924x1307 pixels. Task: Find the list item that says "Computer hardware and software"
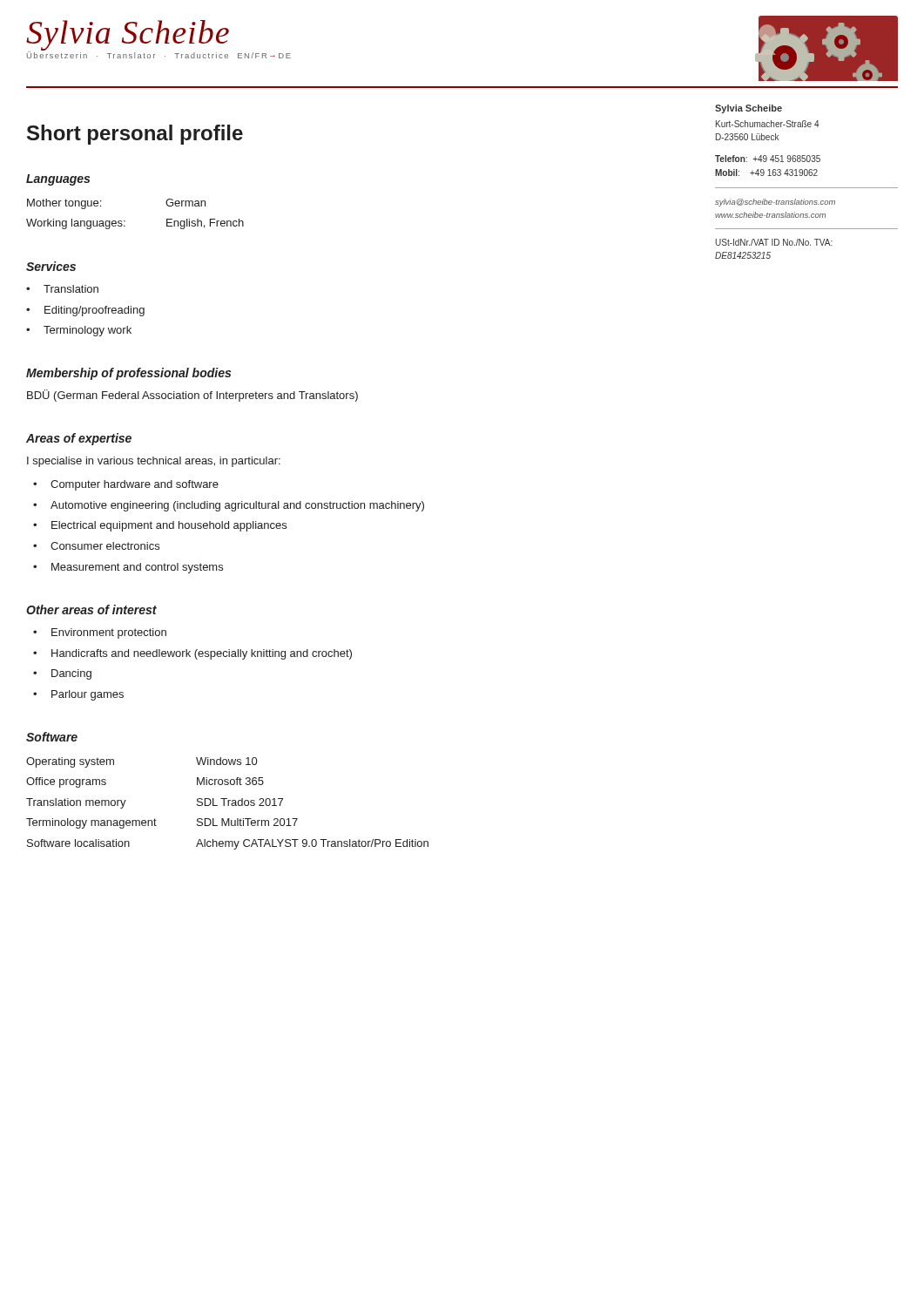pyautogui.click(x=135, y=484)
